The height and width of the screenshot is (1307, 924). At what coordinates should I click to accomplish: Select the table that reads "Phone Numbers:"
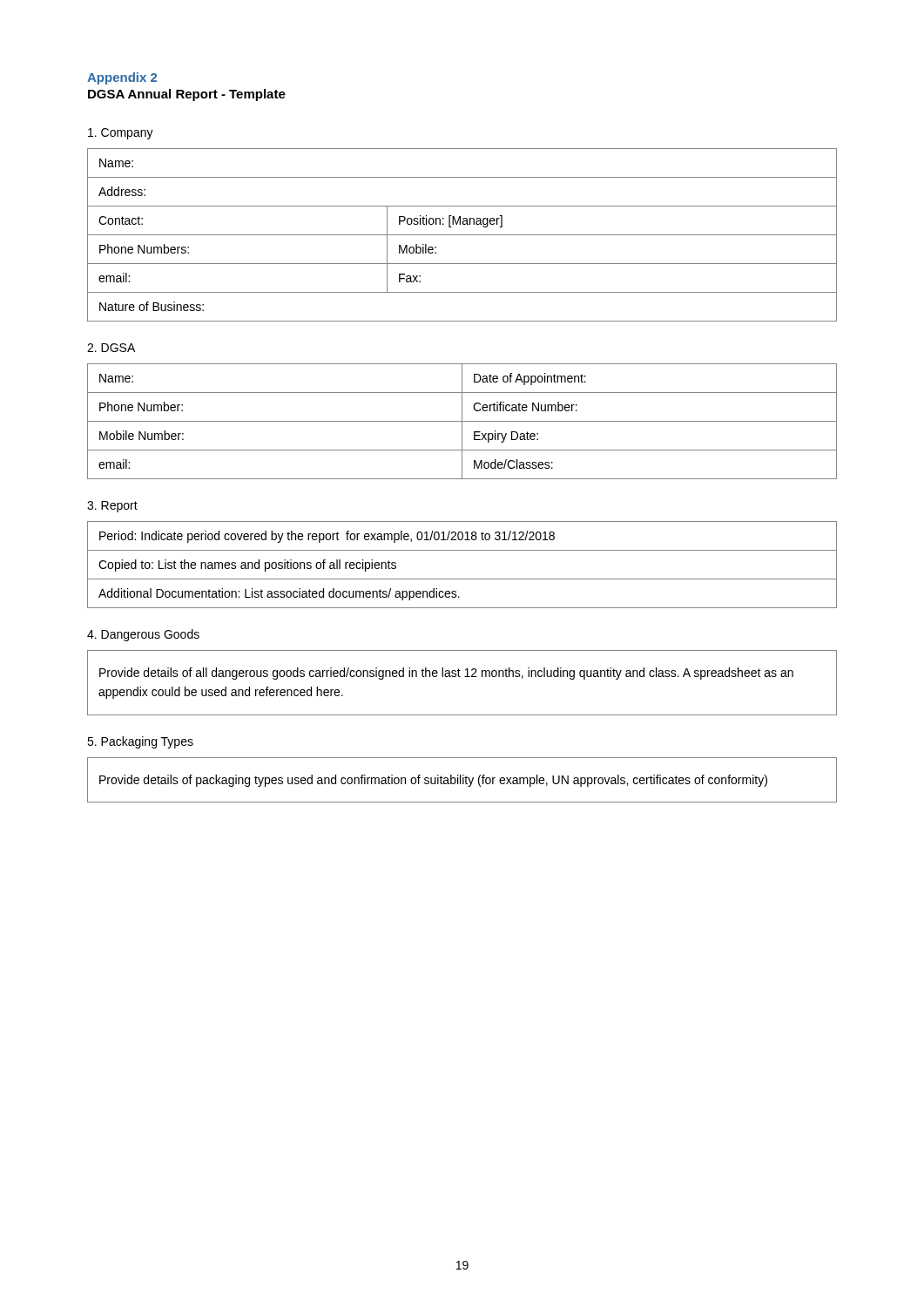click(x=462, y=235)
